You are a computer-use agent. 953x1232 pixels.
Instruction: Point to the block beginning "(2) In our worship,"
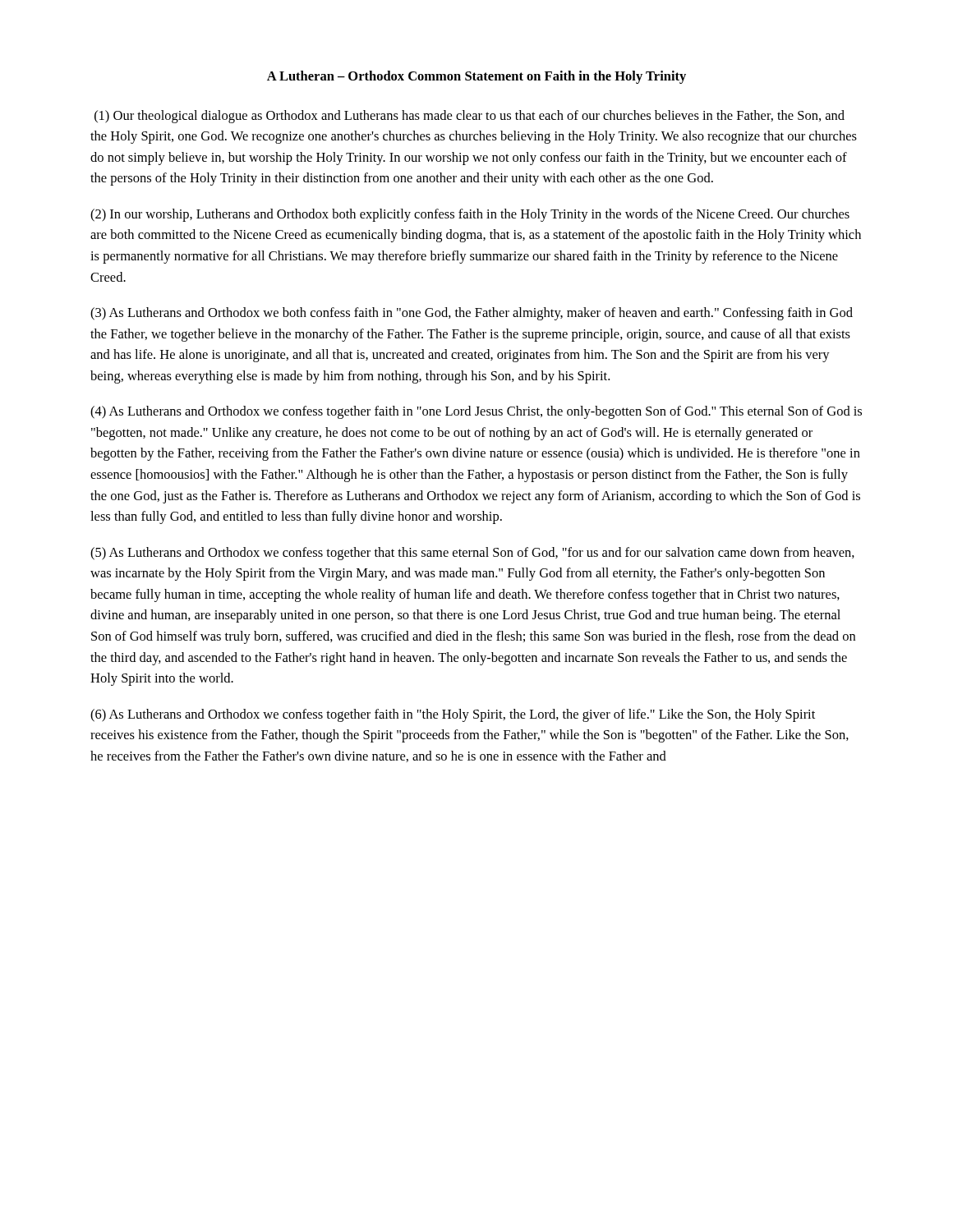click(x=476, y=245)
